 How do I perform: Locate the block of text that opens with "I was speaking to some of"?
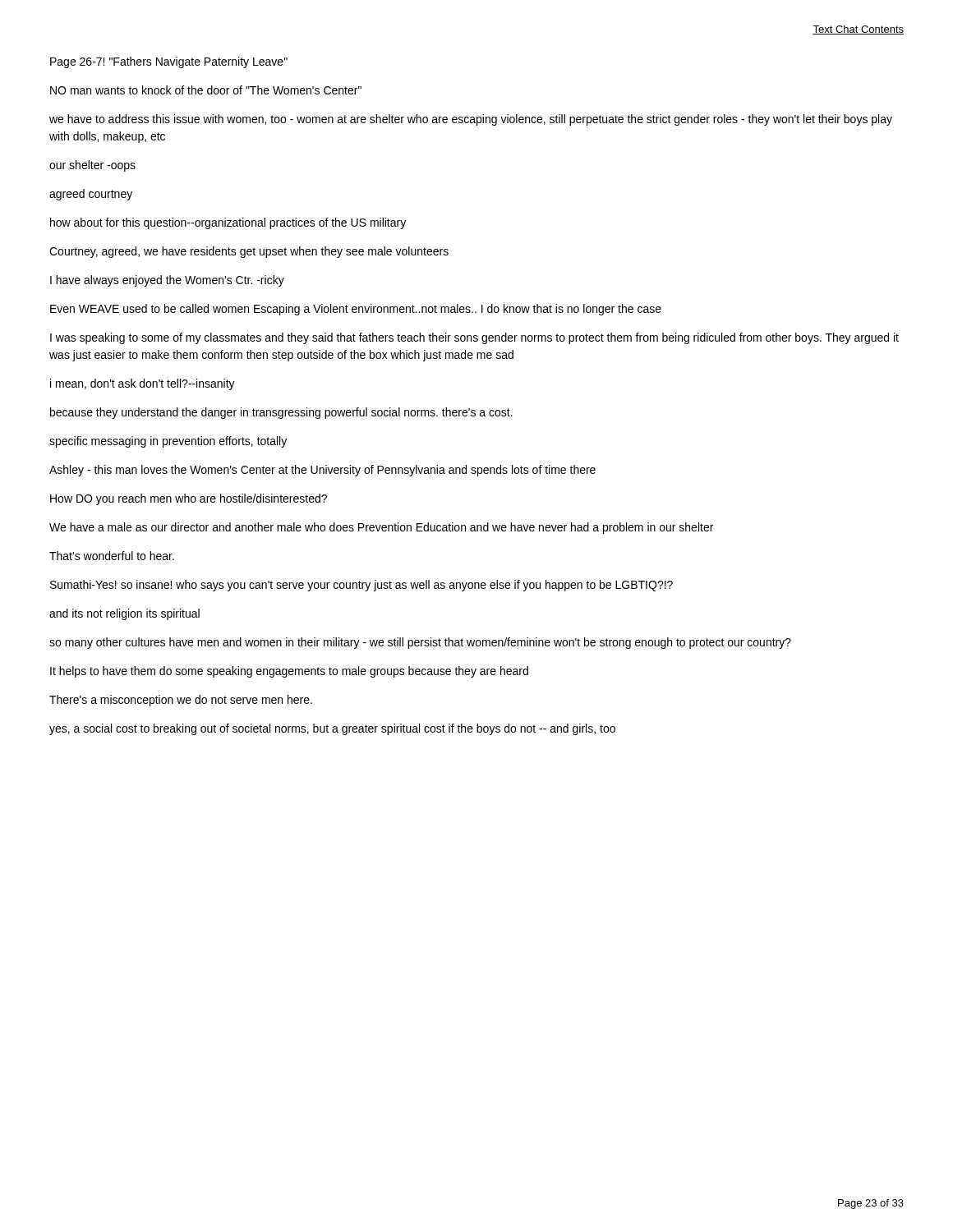tap(474, 346)
